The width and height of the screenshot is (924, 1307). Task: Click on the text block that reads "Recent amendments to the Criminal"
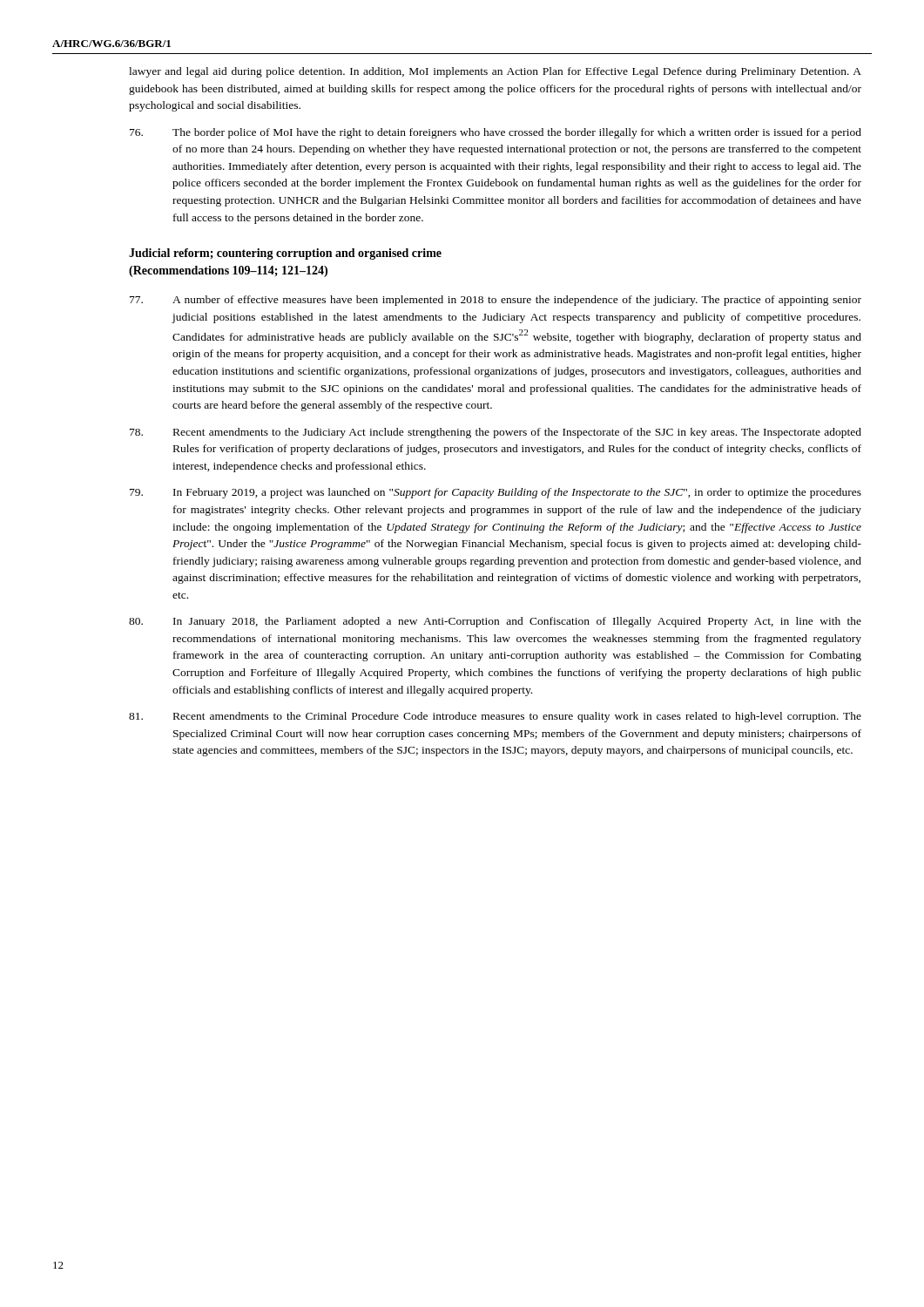pos(495,733)
